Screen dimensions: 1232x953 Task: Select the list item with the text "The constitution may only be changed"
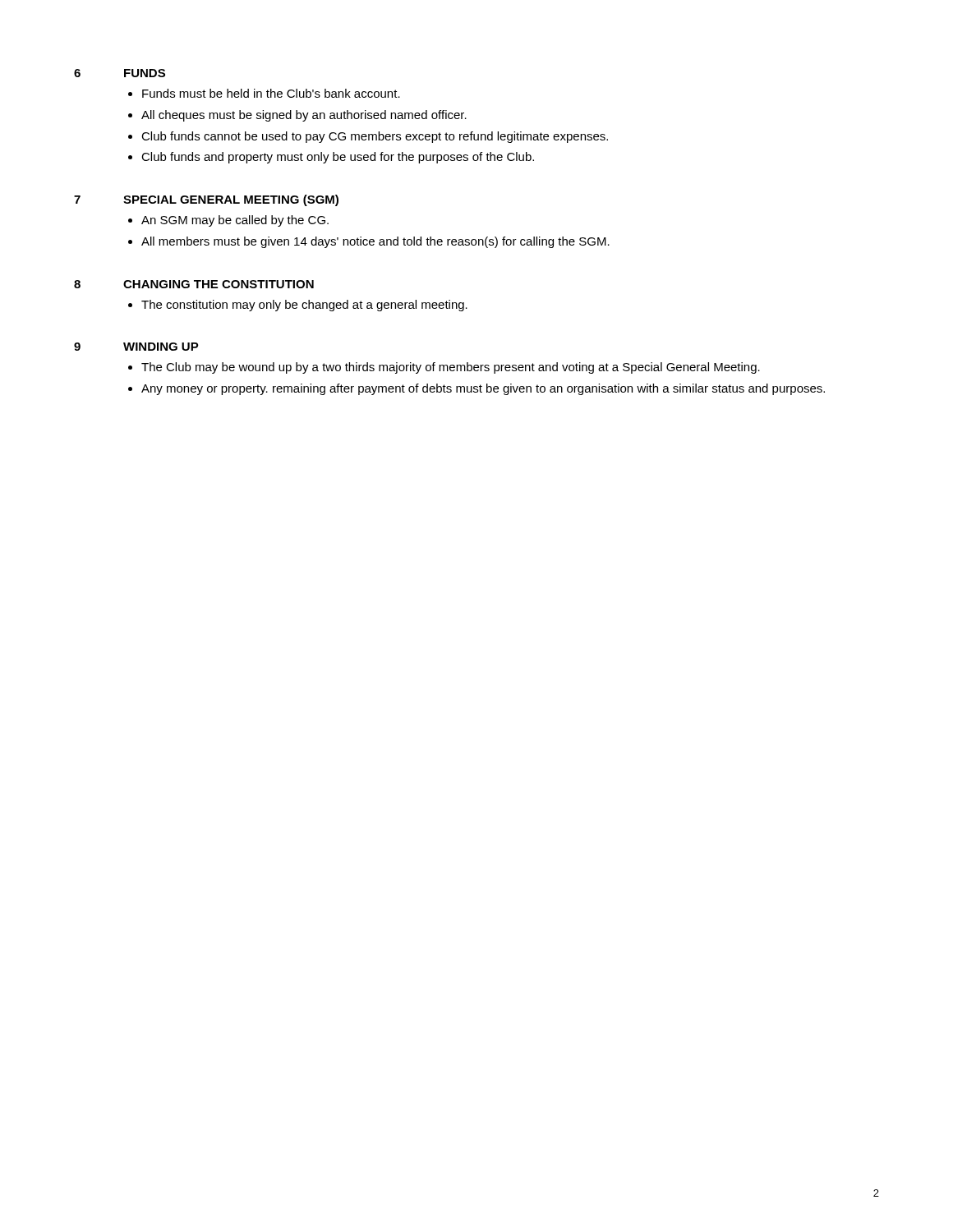point(305,304)
